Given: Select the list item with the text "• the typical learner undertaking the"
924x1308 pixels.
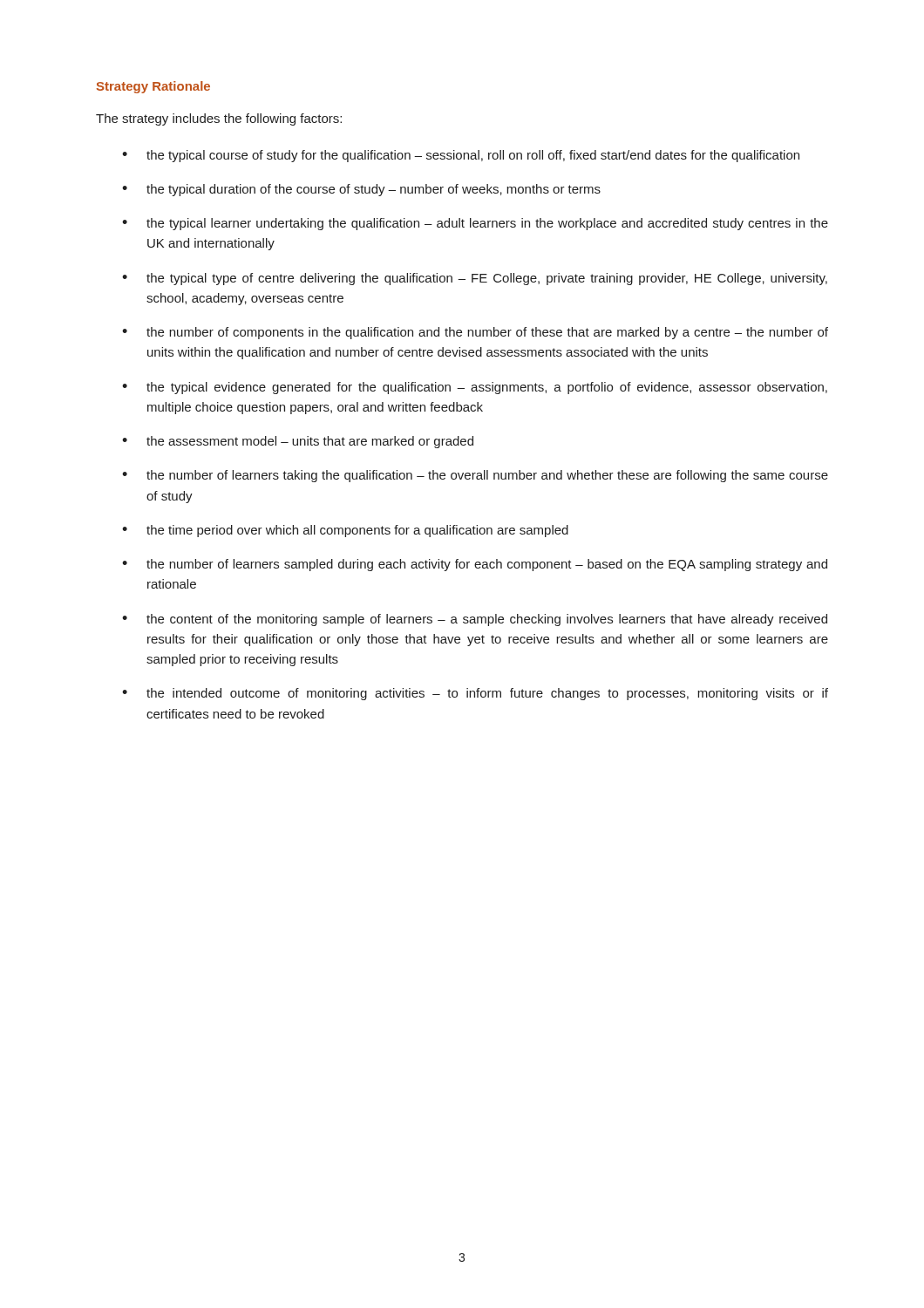Looking at the screenshot, I should tap(475, 233).
